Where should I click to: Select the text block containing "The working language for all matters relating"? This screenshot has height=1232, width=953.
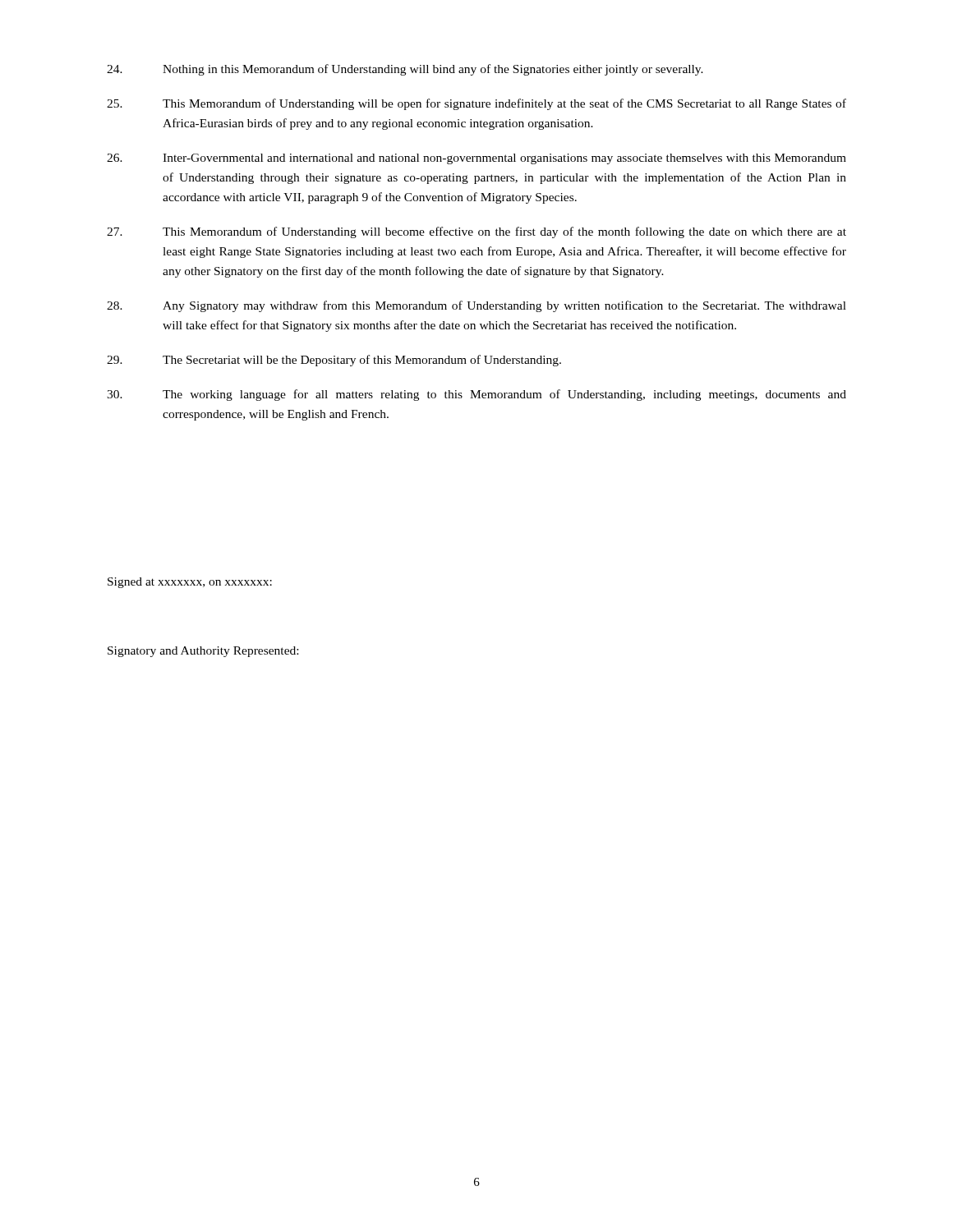(x=476, y=404)
